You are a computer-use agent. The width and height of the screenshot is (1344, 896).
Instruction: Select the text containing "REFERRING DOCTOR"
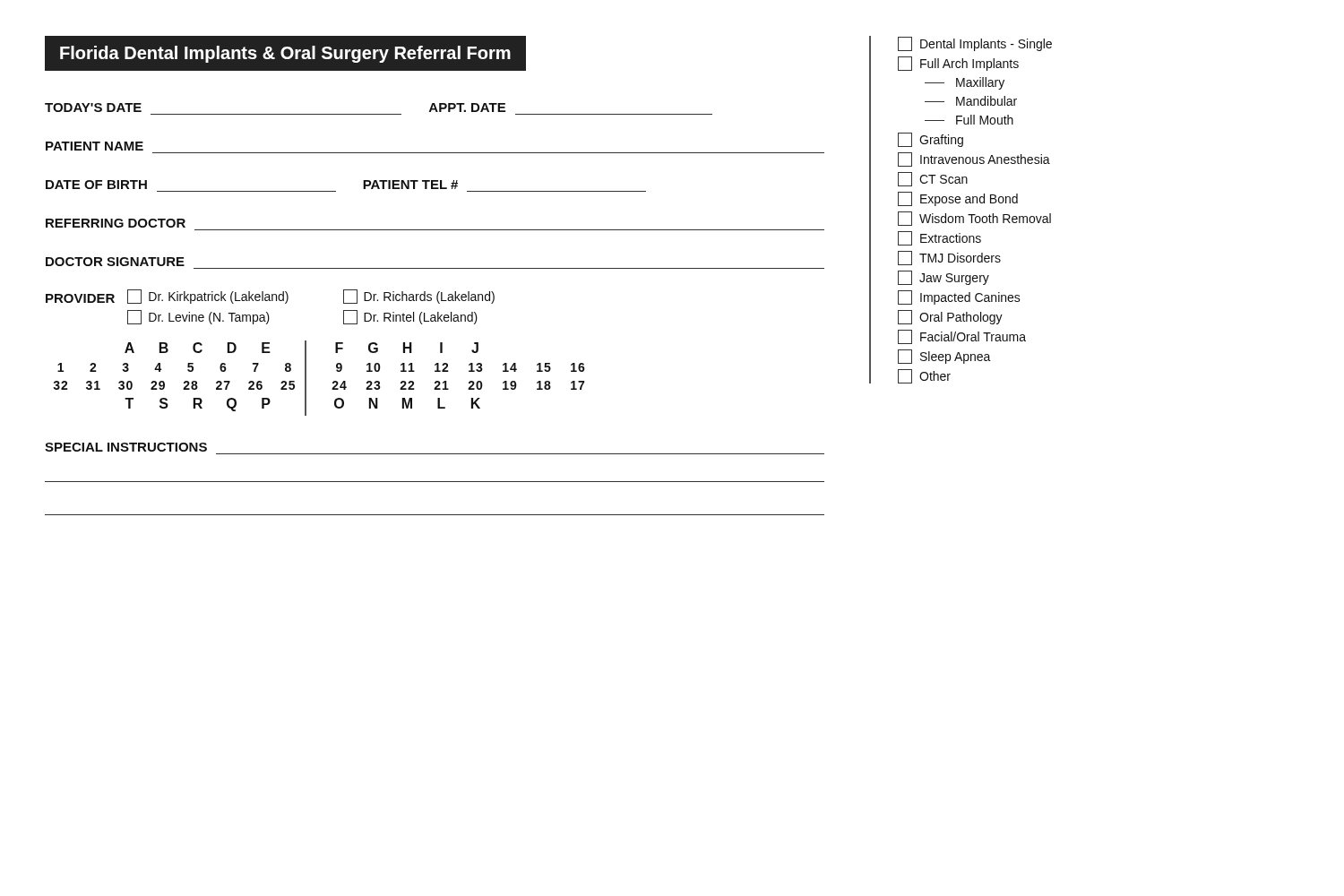pos(435,221)
